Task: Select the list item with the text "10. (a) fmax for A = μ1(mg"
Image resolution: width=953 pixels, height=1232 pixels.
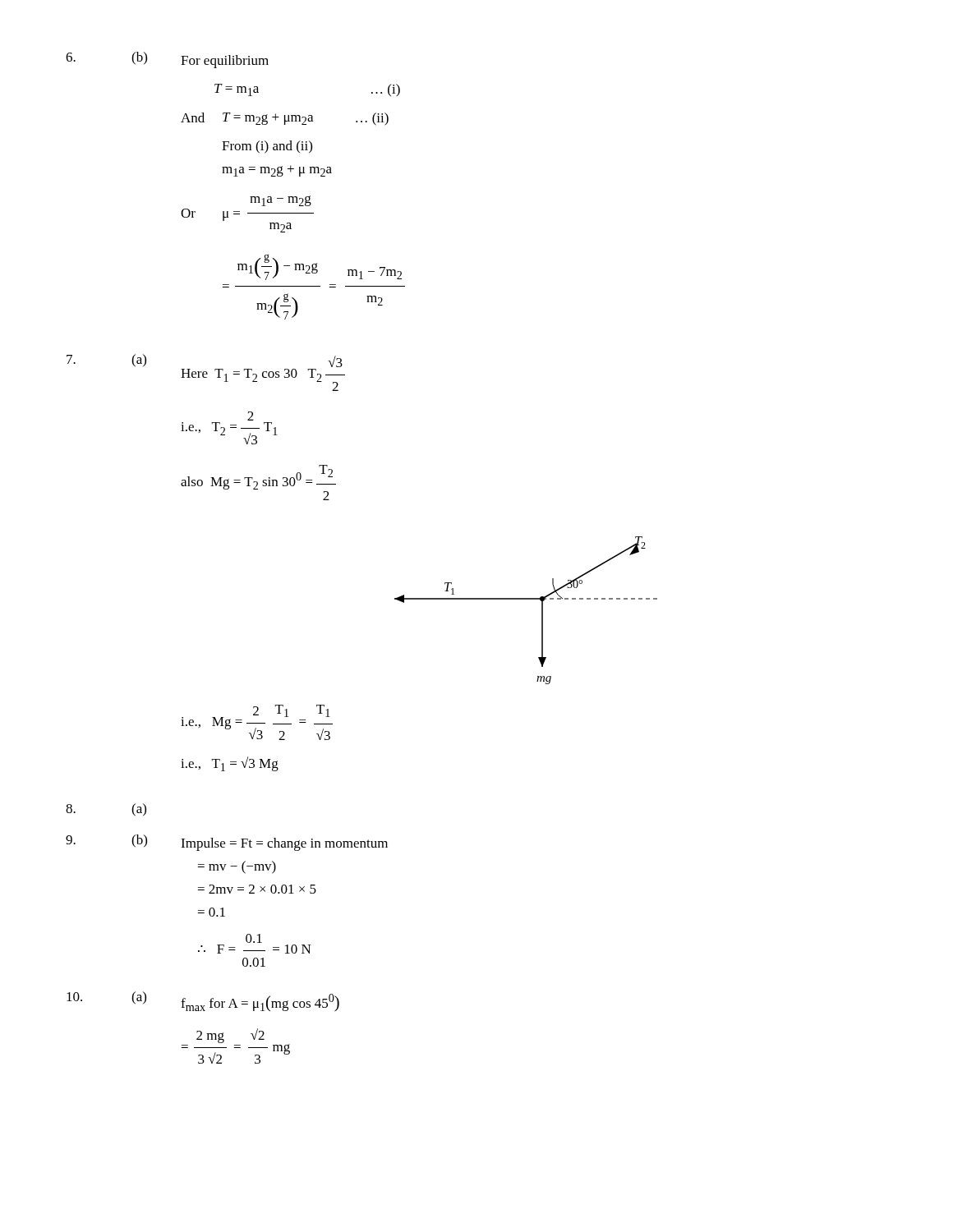Action: pos(203,1002)
